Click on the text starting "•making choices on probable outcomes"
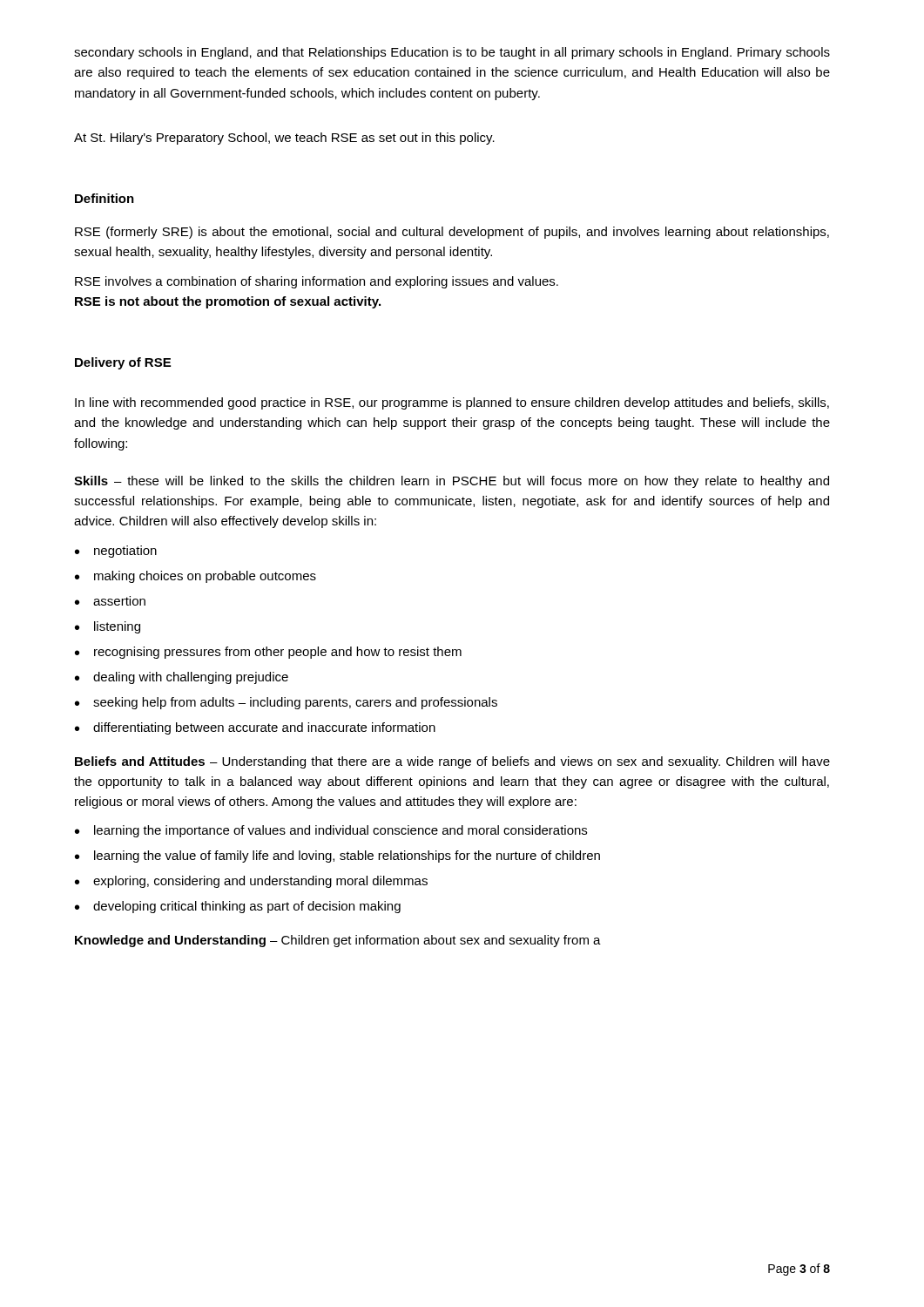This screenshot has width=924, height=1307. pos(195,576)
